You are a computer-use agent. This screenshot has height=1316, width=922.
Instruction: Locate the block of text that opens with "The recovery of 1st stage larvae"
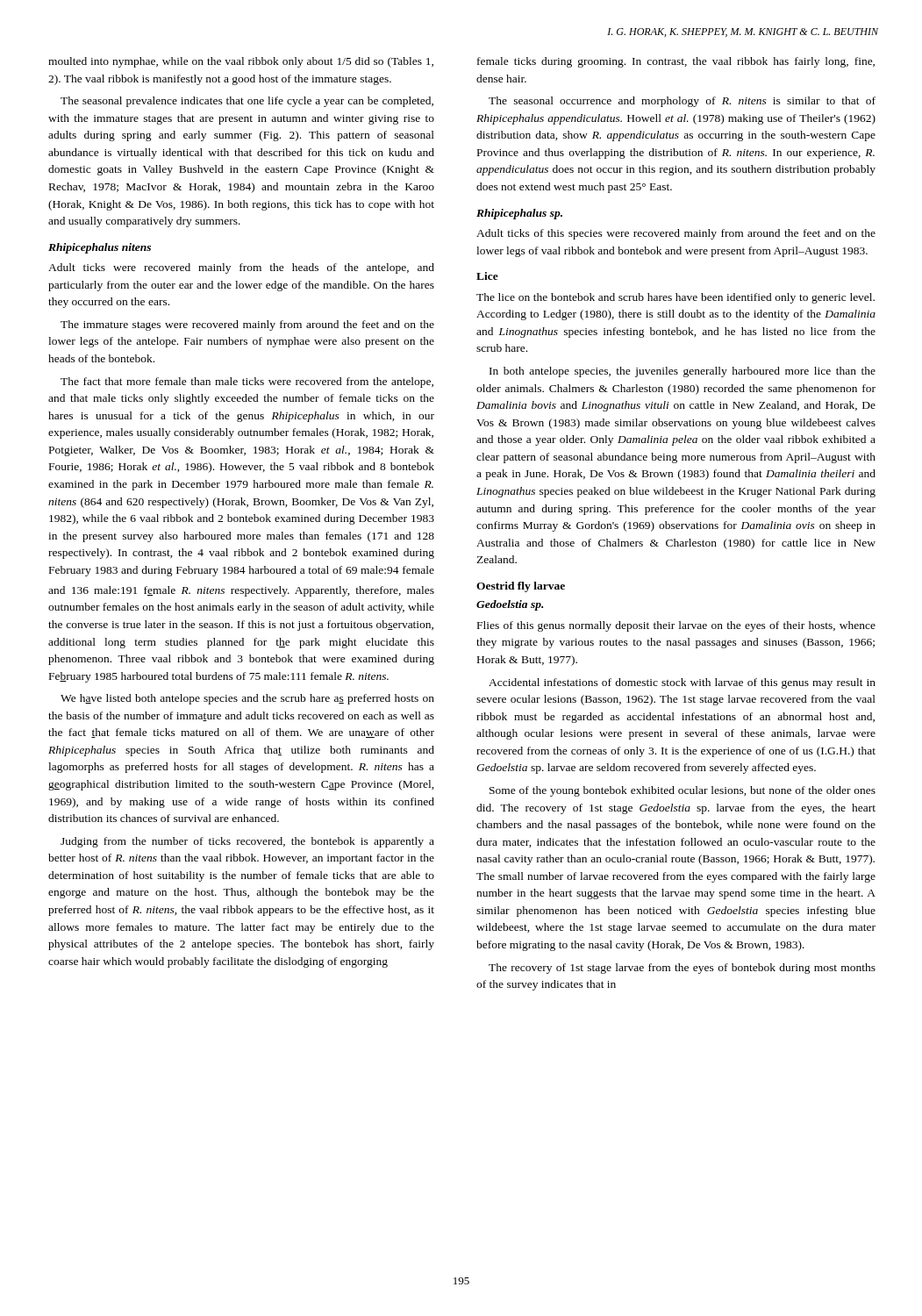coord(676,976)
